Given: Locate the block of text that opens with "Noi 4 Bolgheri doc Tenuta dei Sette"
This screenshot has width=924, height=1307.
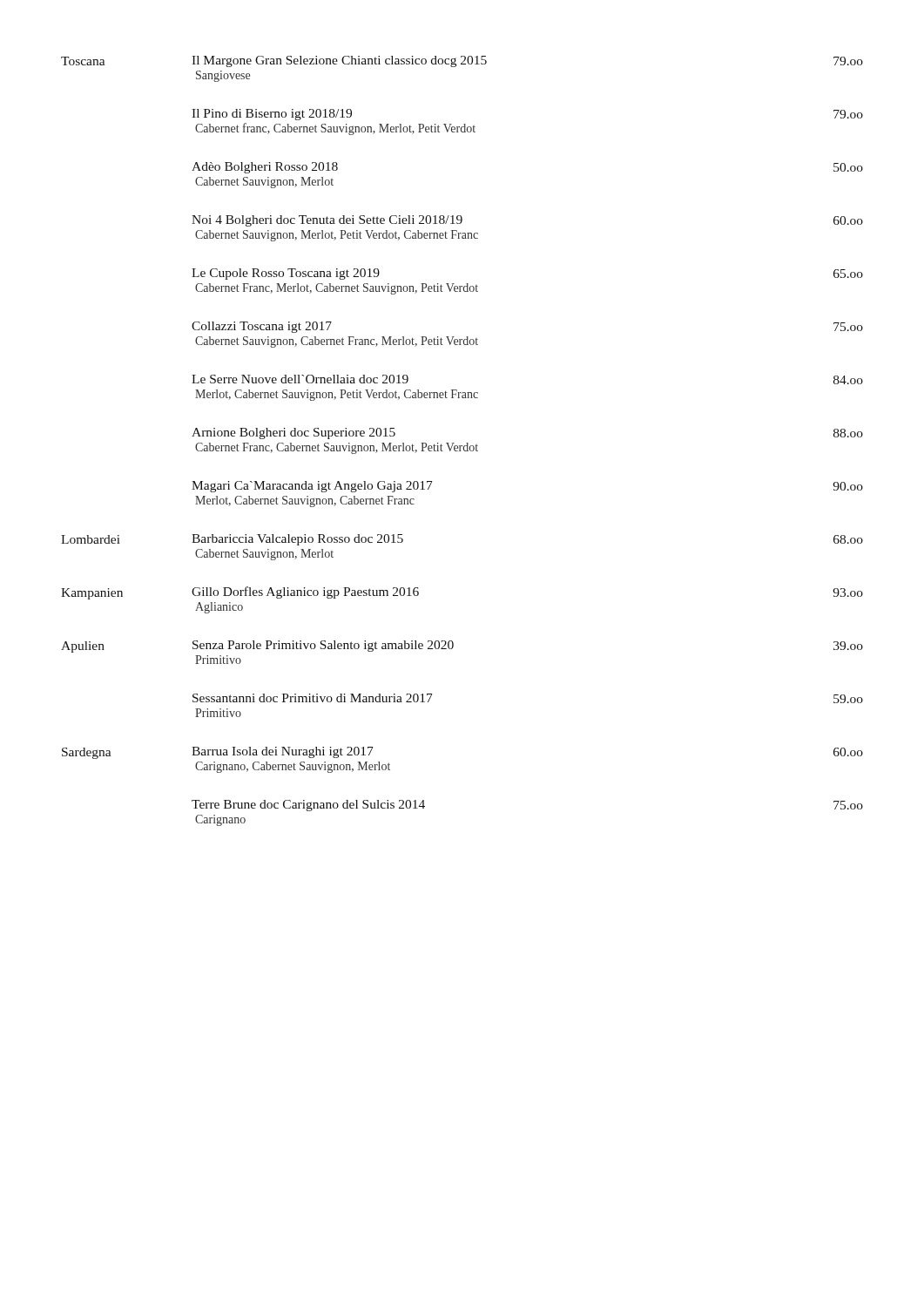Looking at the screenshot, I should click(330, 221).
